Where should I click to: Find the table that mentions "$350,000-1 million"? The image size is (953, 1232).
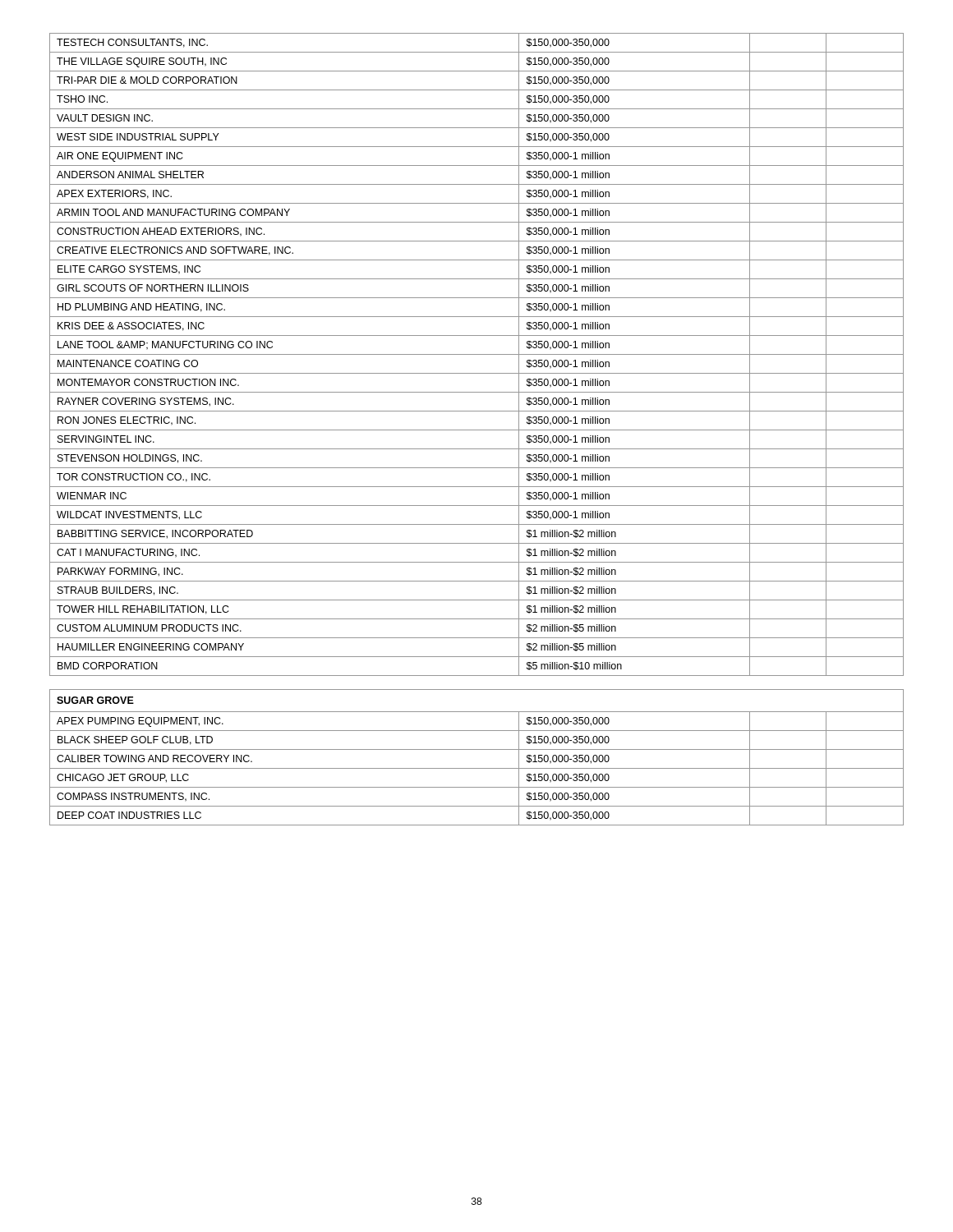pos(476,429)
